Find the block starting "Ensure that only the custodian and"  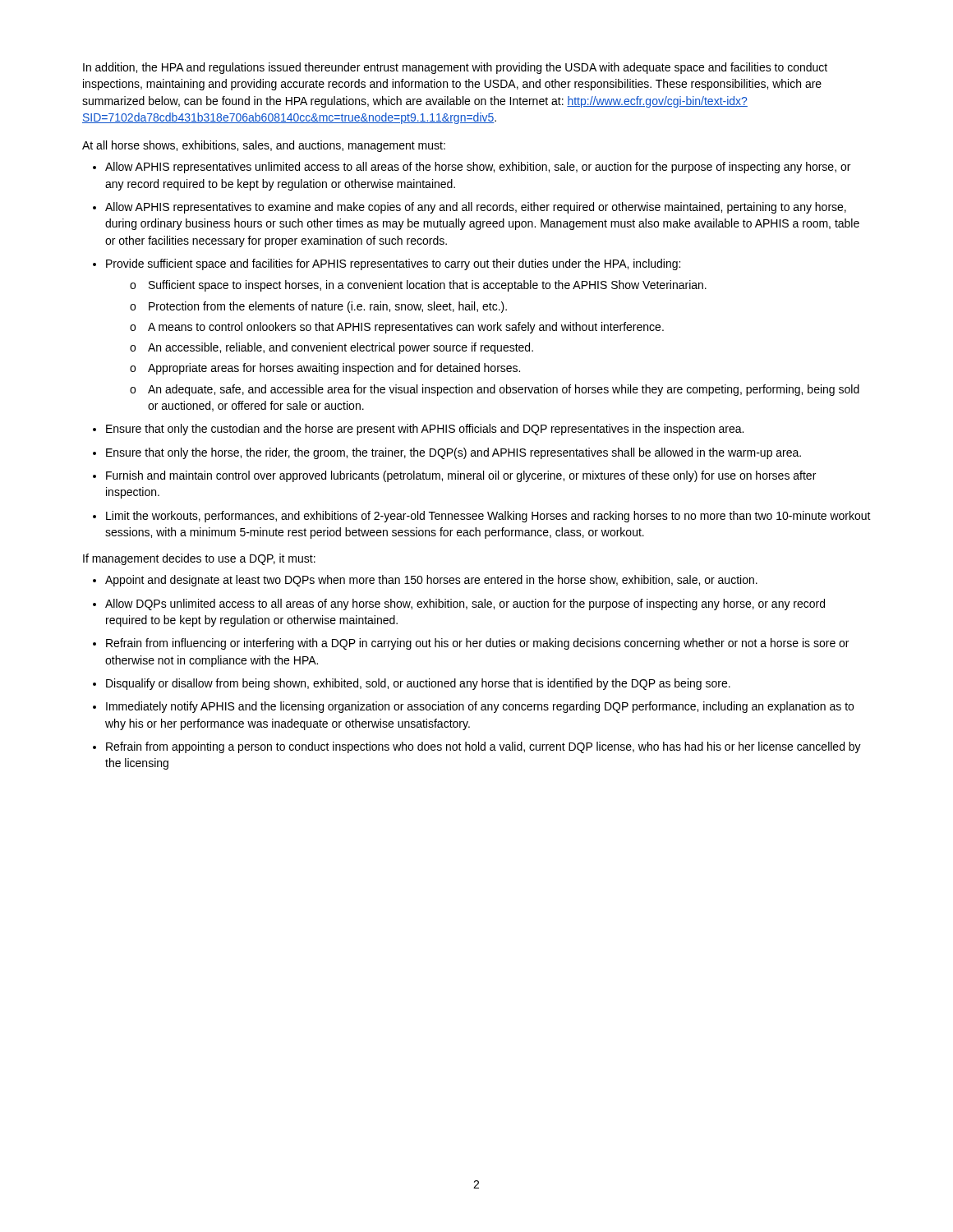pyautogui.click(x=425, y=429)
